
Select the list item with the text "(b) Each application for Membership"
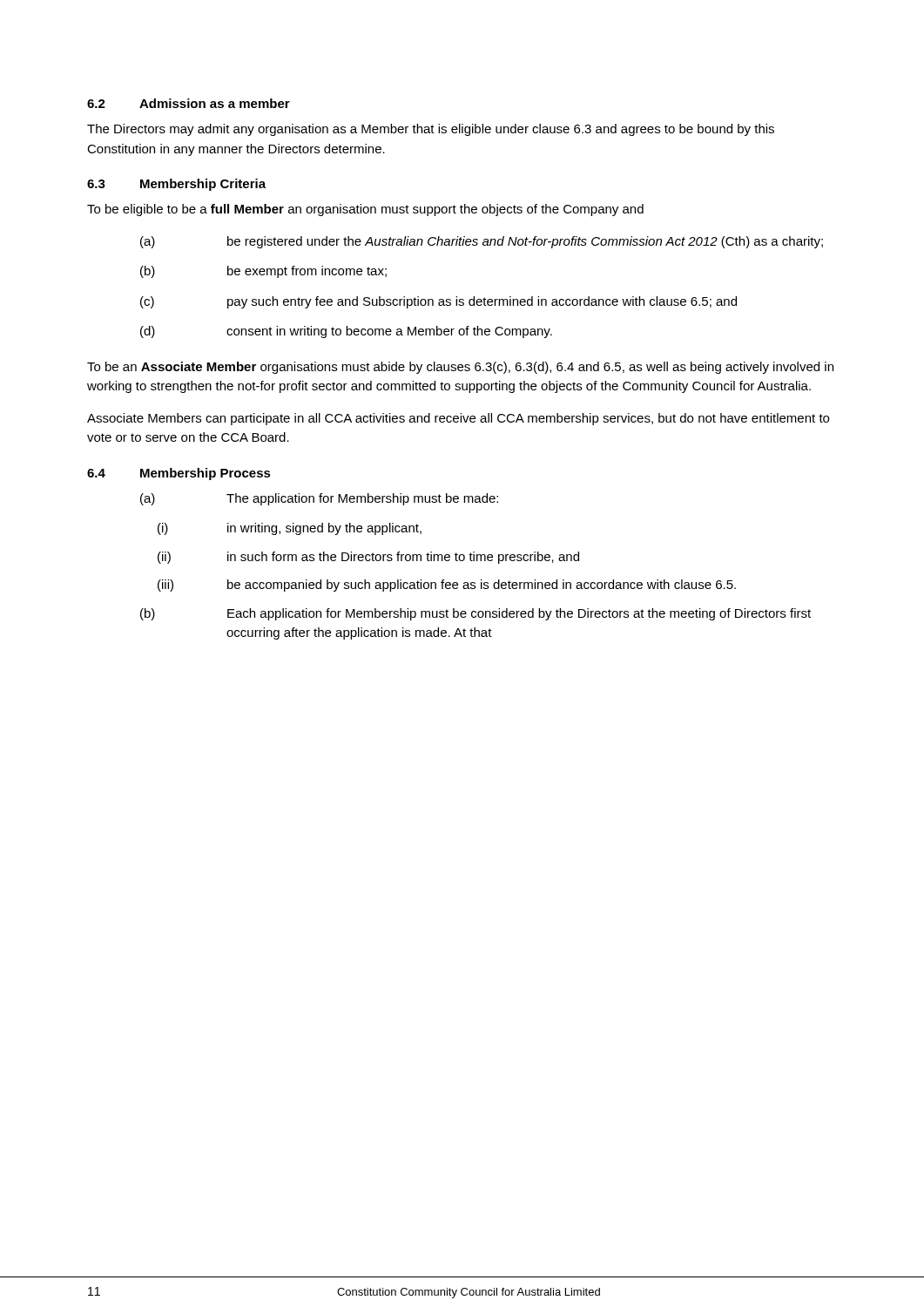click(462, 623)
